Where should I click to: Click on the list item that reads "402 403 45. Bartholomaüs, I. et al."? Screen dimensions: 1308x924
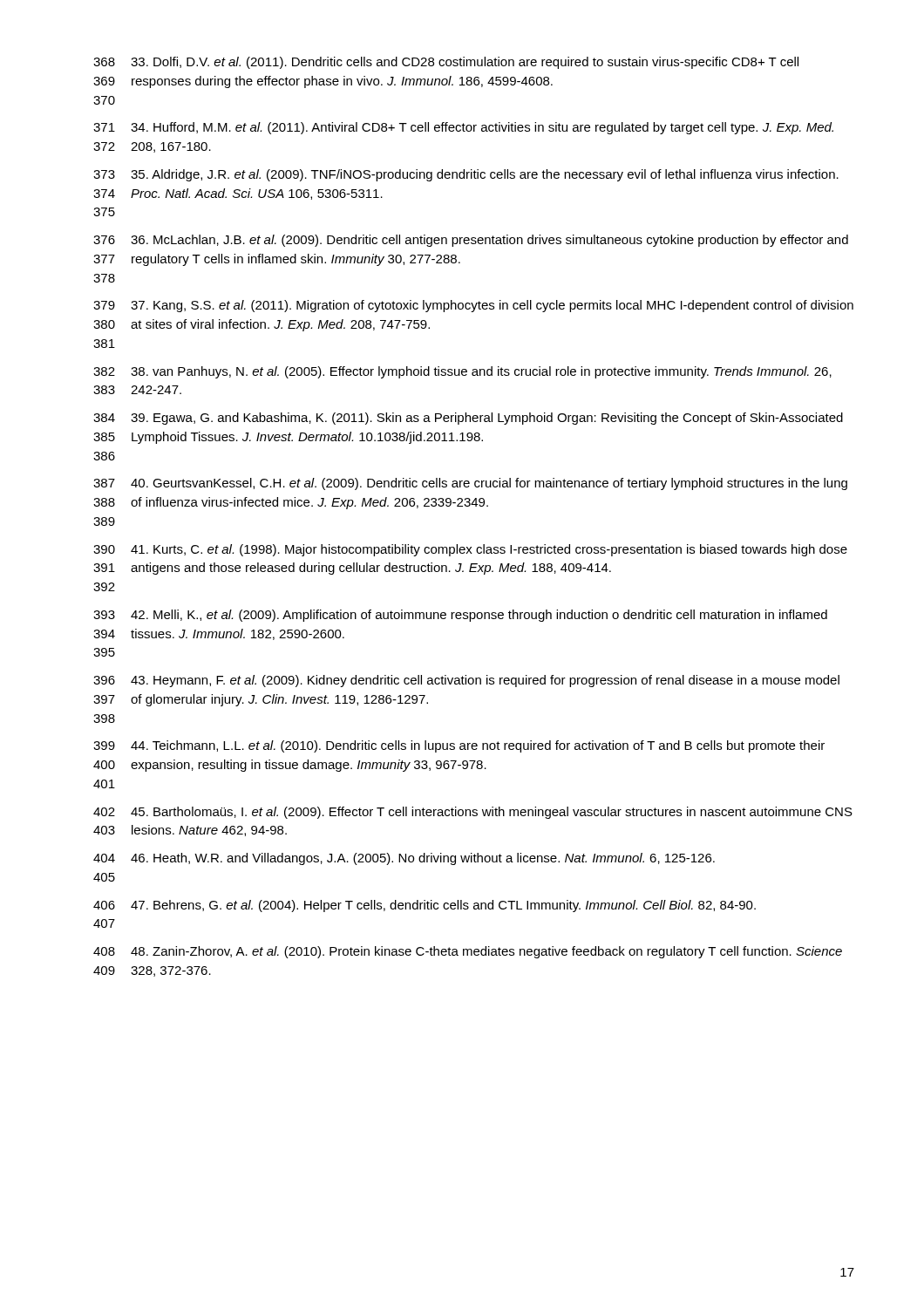click(x=462, y=821)
